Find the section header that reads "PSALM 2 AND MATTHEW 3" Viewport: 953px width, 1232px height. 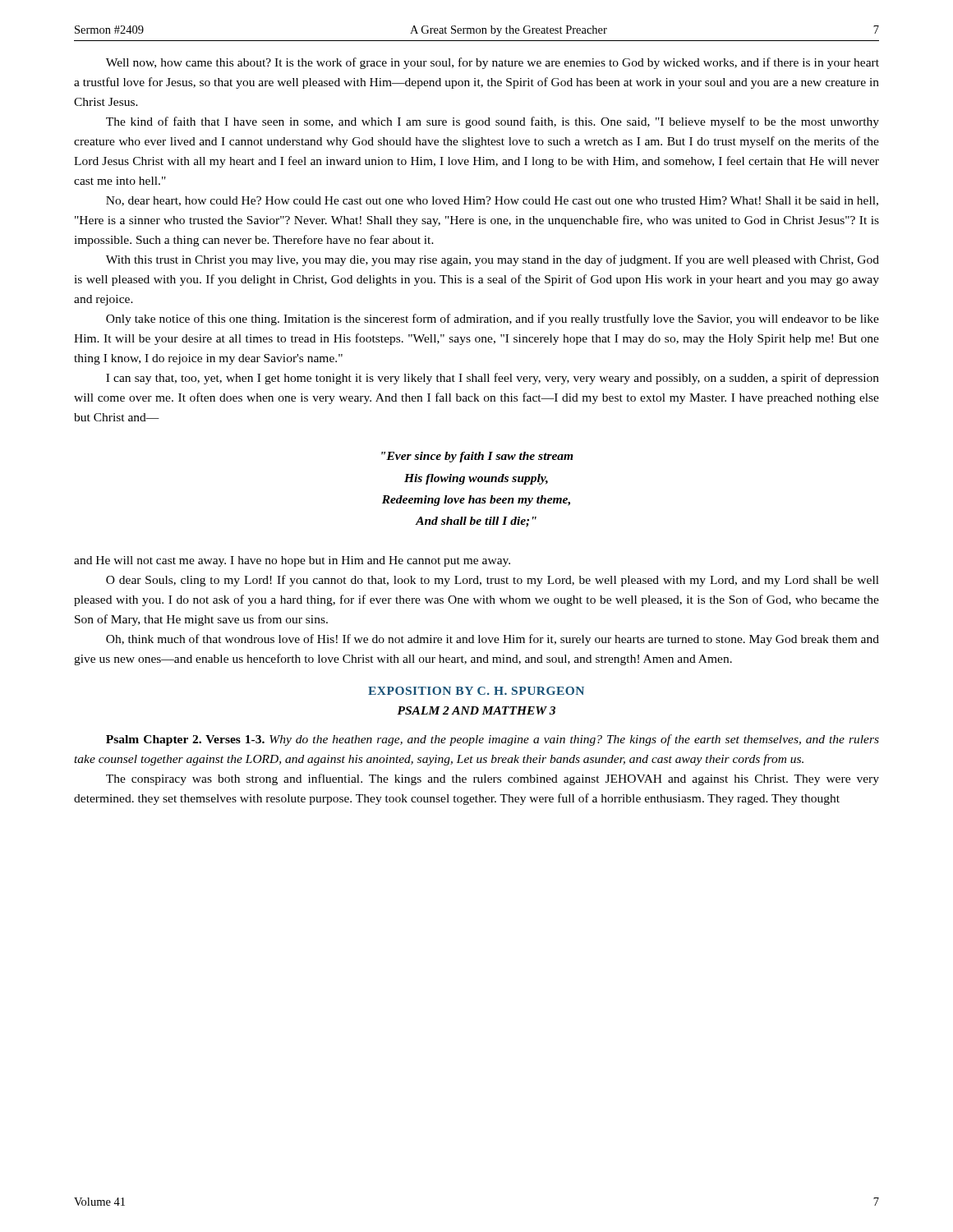pos(476,710)
